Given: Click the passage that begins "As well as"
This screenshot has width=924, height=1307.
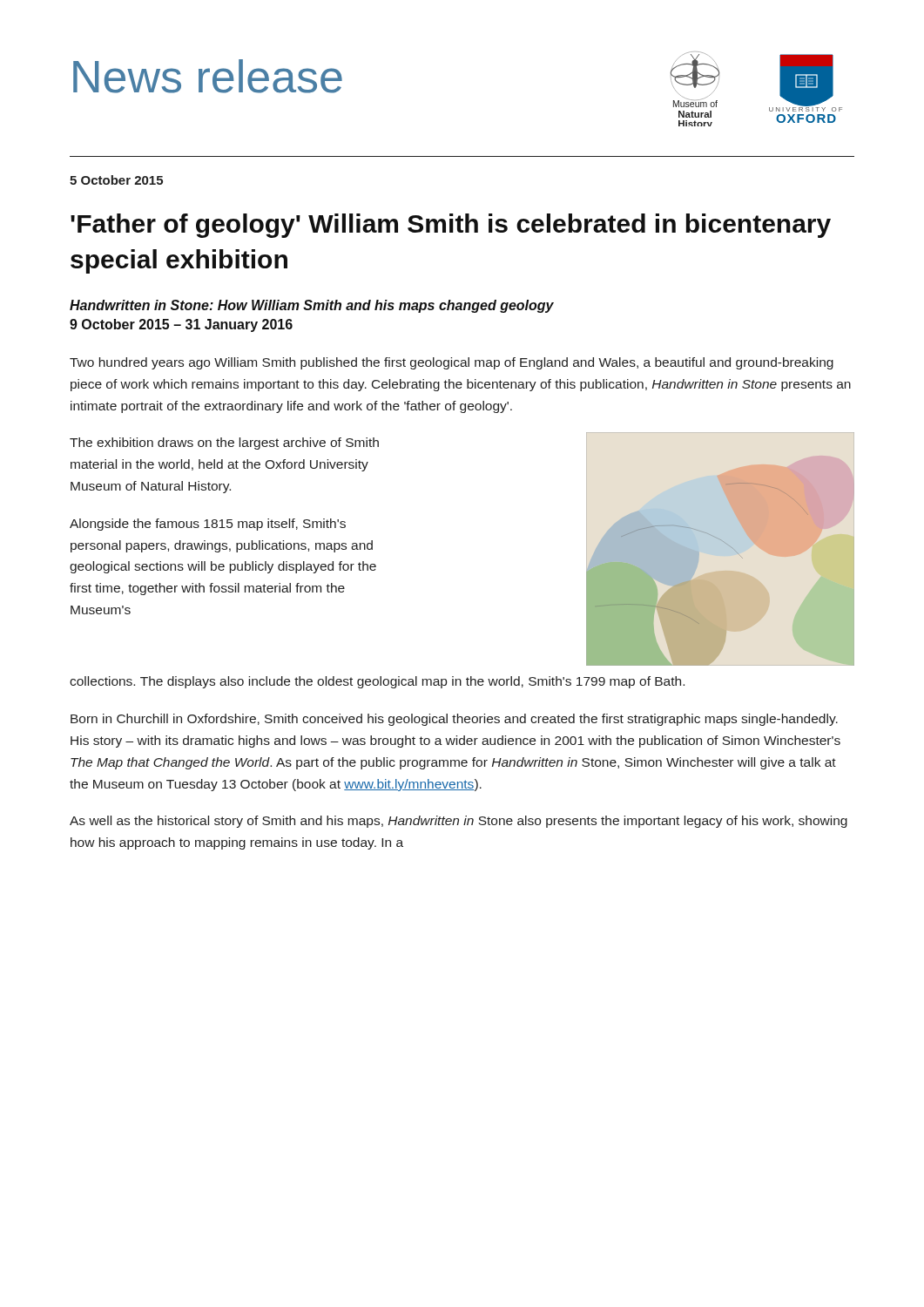Looking at the screenshot, I should [x=459, y=831].
